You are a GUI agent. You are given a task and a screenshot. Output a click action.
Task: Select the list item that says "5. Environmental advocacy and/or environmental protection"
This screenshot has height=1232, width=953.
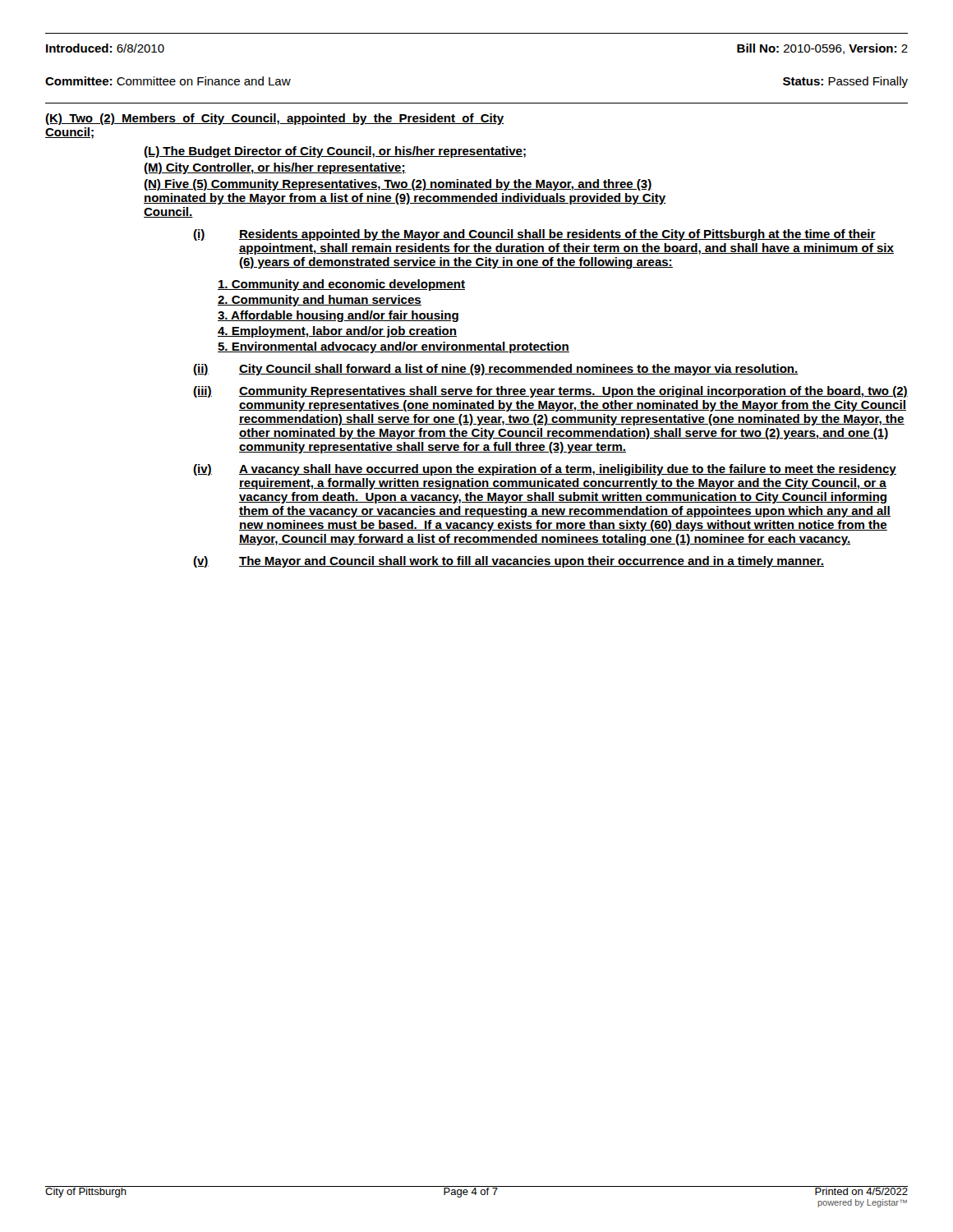393,346
